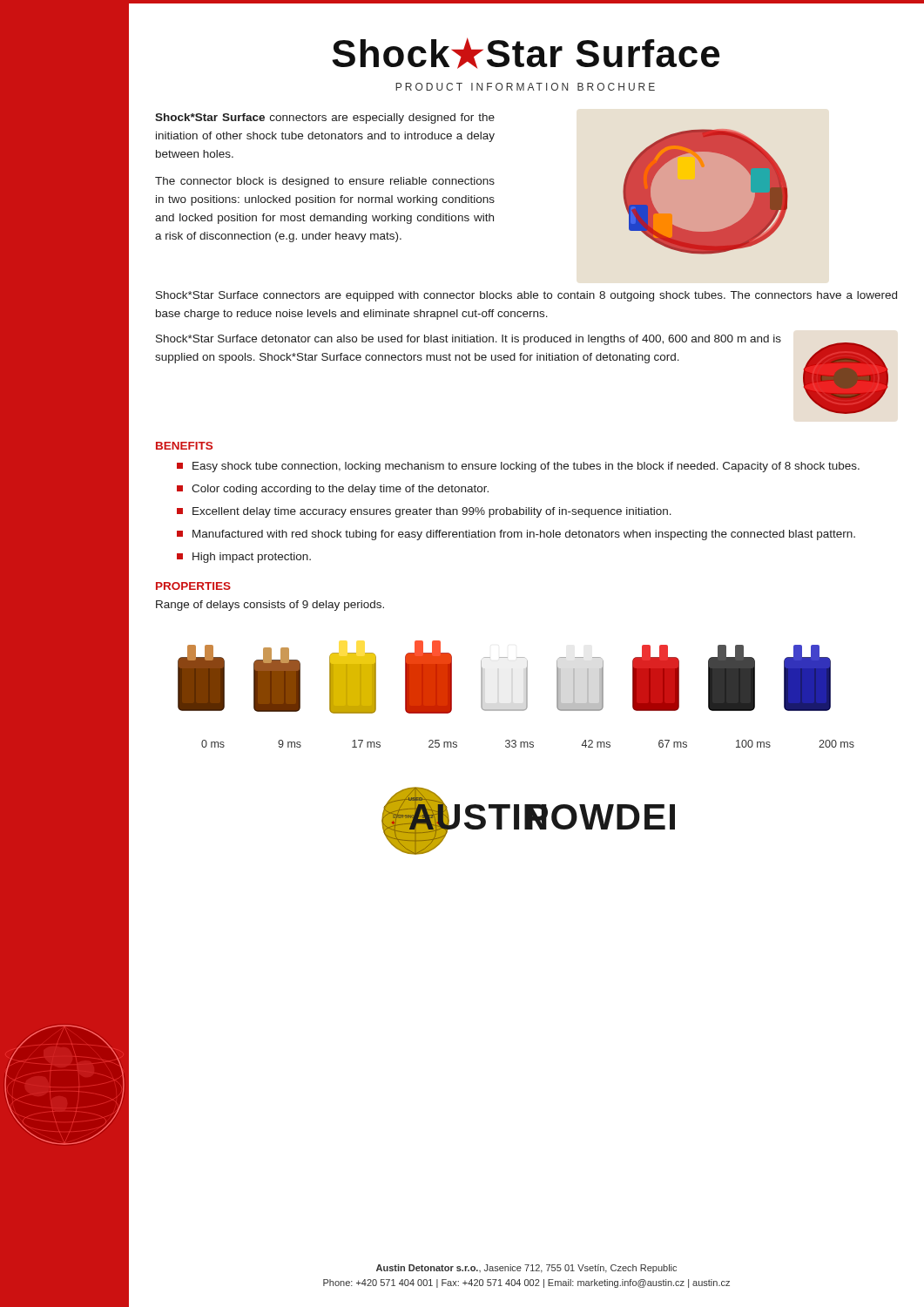Navigate to the element starting "Excellent delay time accuracy ensures greater than 99%"
The image size is (924, 1307).
[x=424, y=512]
